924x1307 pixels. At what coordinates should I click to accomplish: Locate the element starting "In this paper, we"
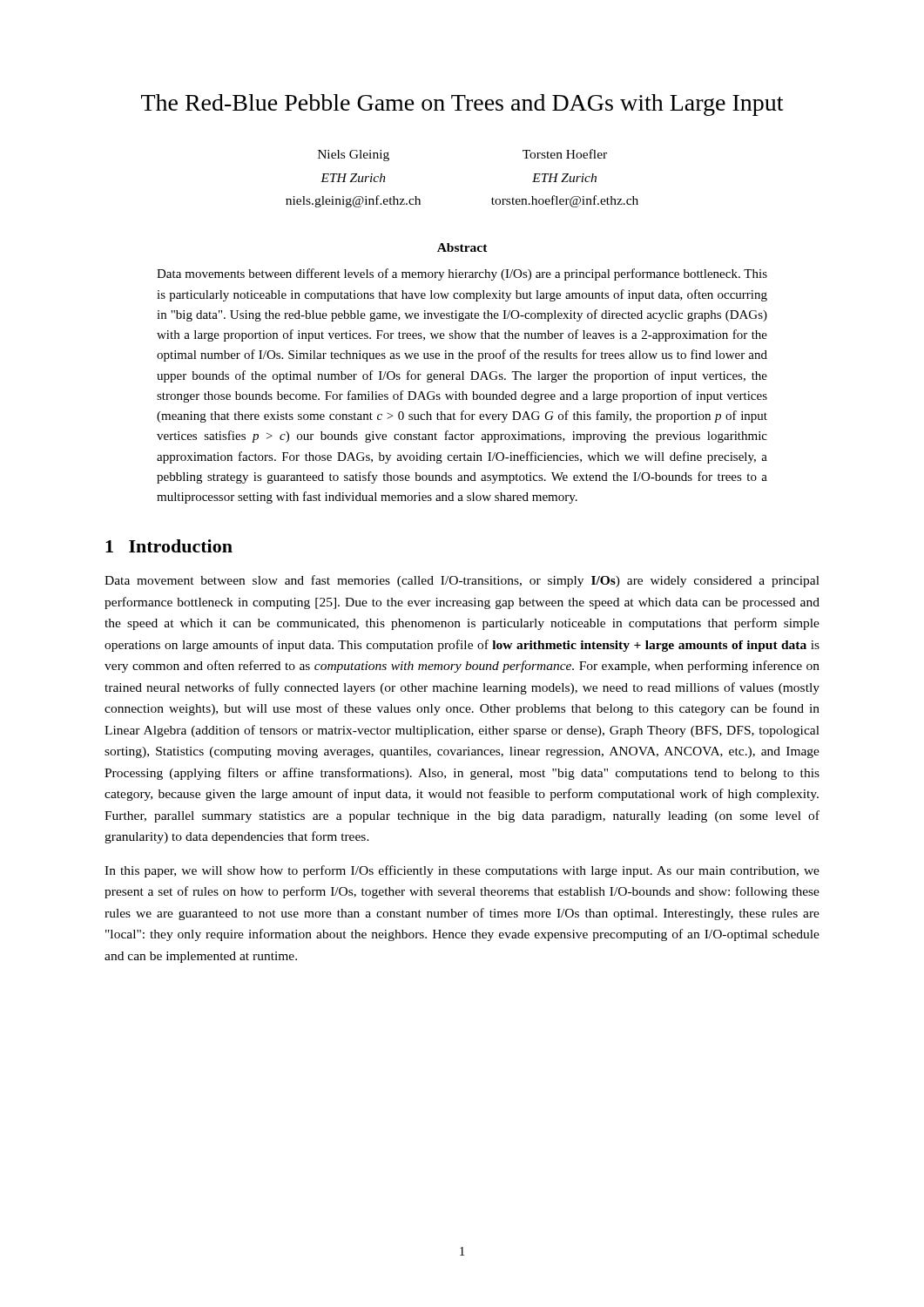coord(462,912)
